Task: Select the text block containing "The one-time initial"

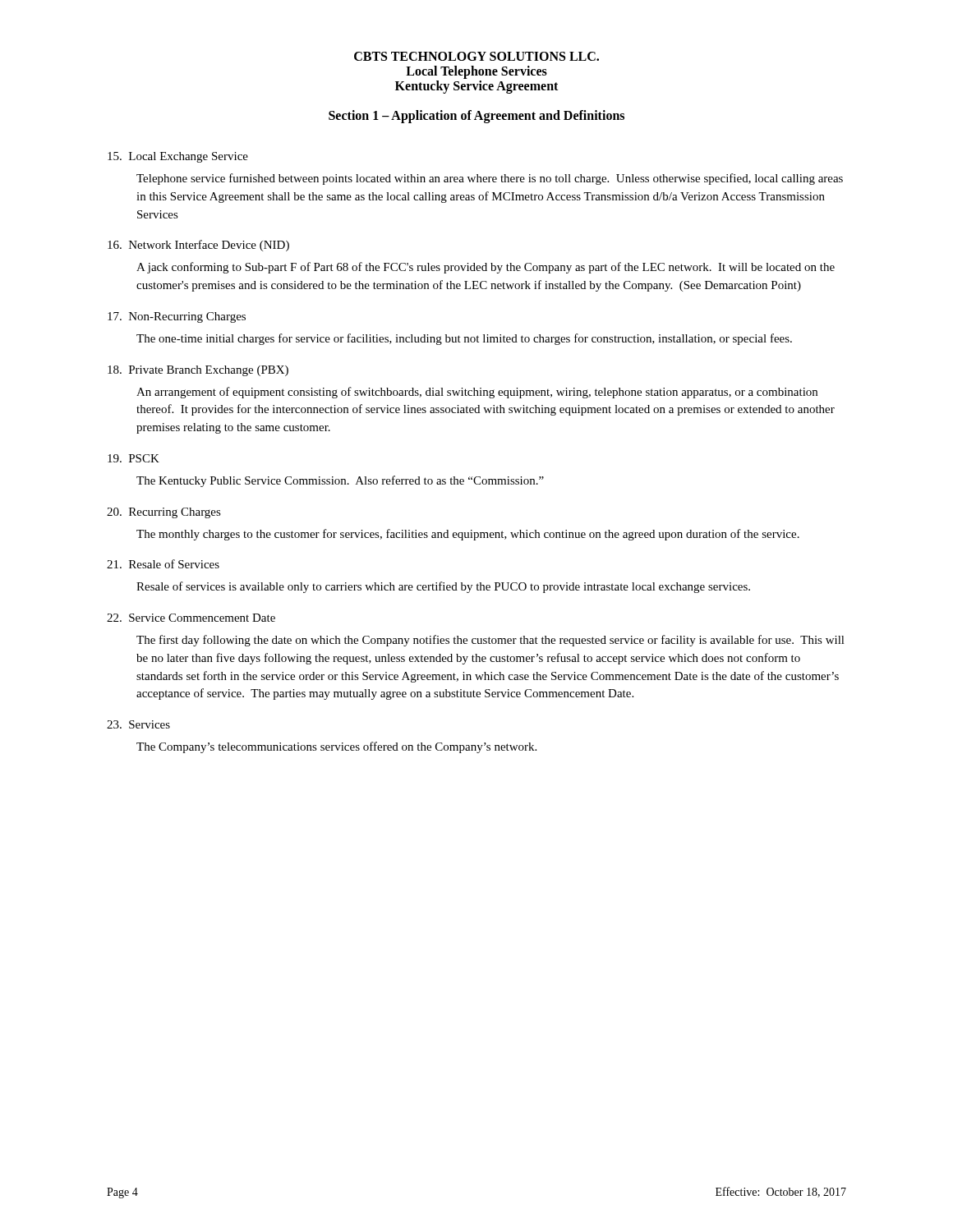Action: click(464, 338)
